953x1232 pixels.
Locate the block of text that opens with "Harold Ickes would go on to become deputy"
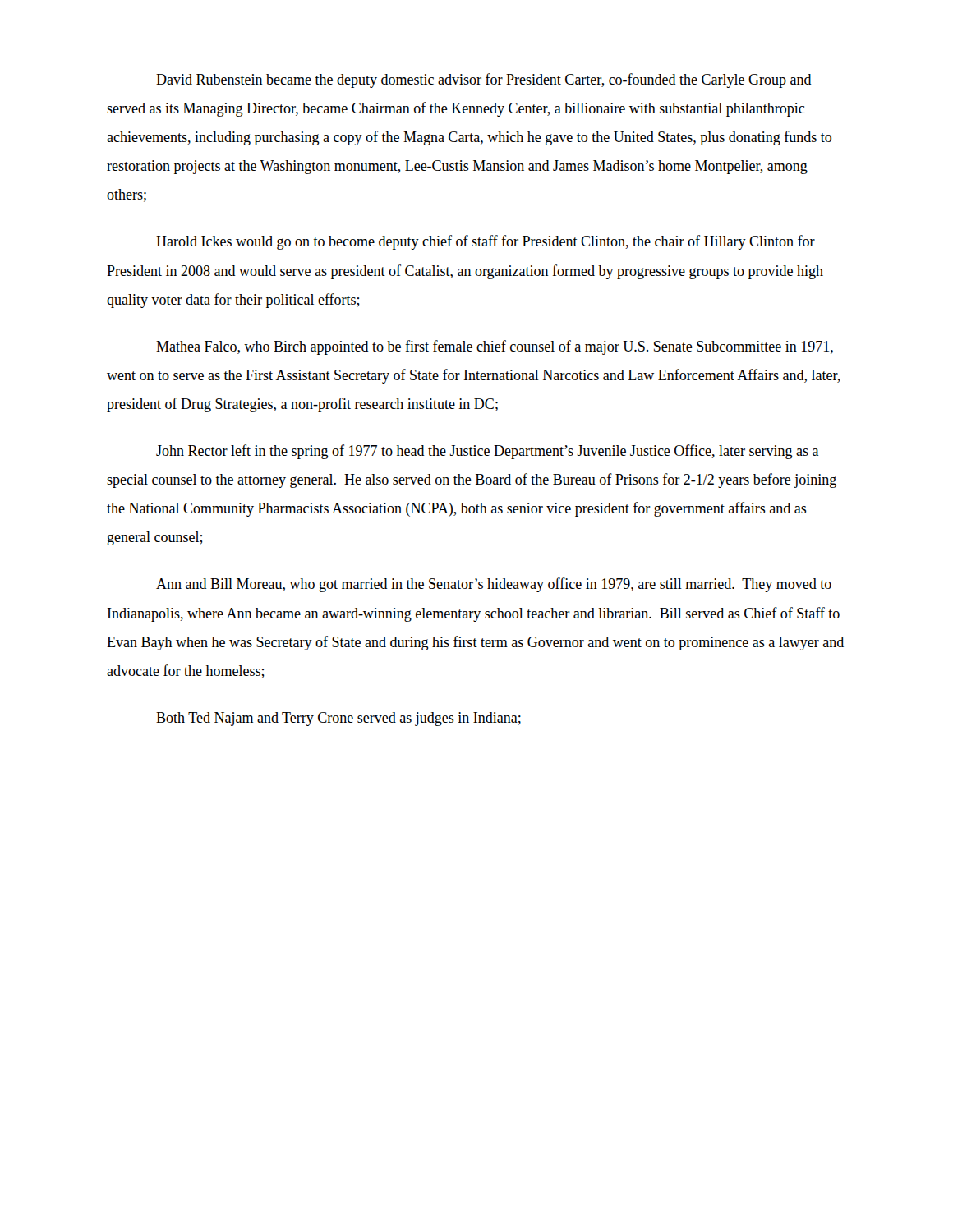(465, 271)
